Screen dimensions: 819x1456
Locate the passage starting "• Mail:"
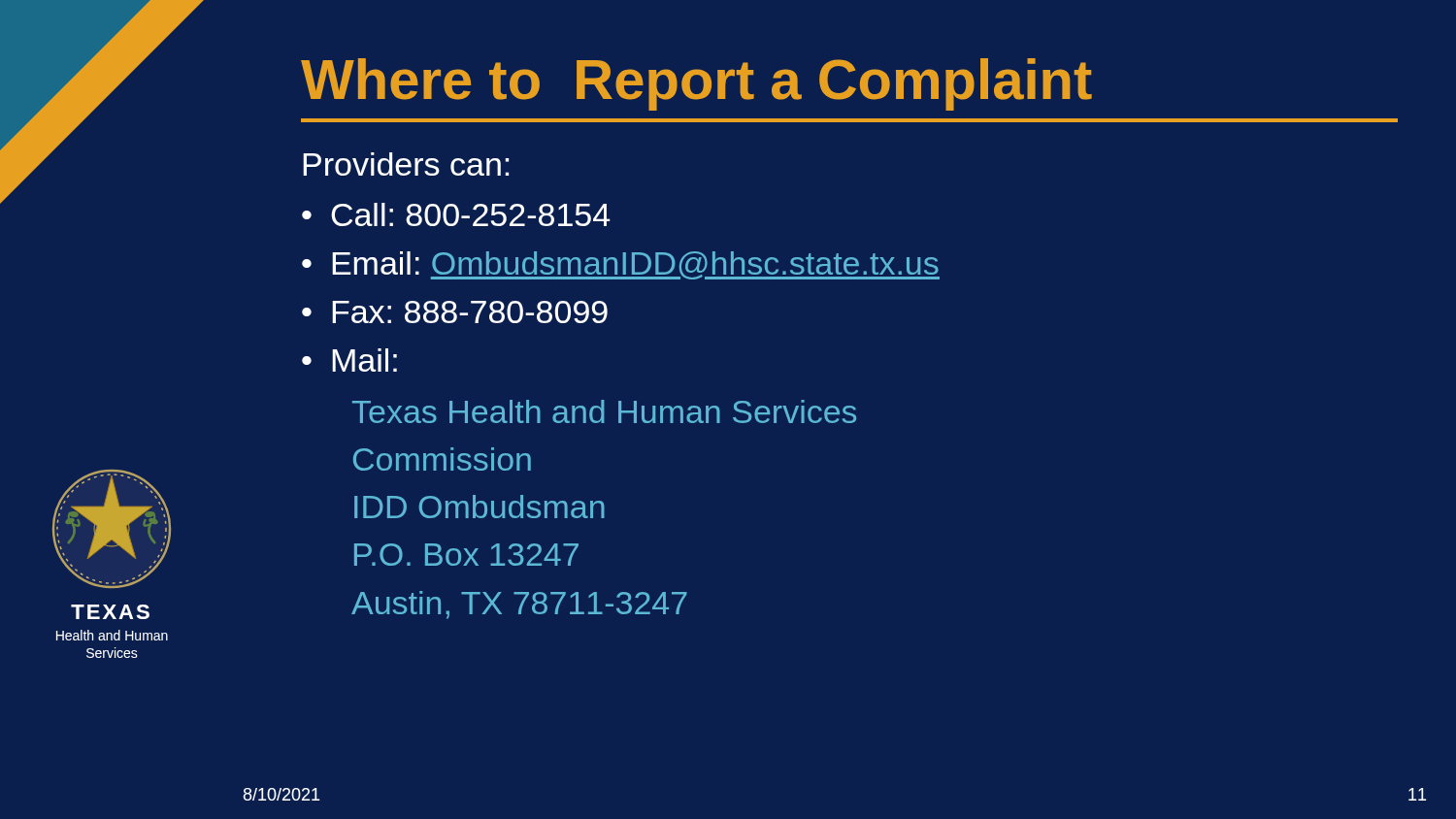tap(350, 360)
